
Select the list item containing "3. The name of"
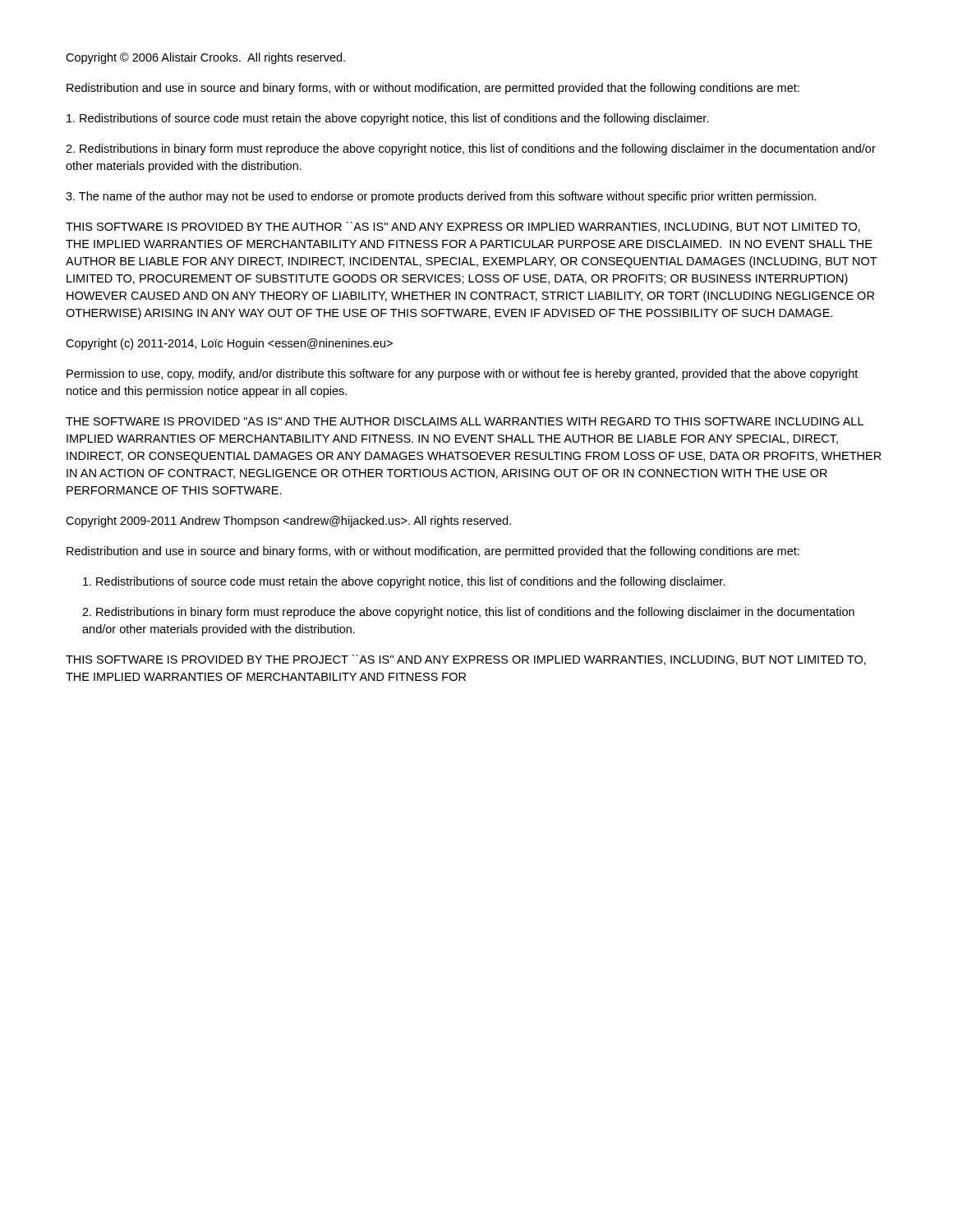click(441, 196)
